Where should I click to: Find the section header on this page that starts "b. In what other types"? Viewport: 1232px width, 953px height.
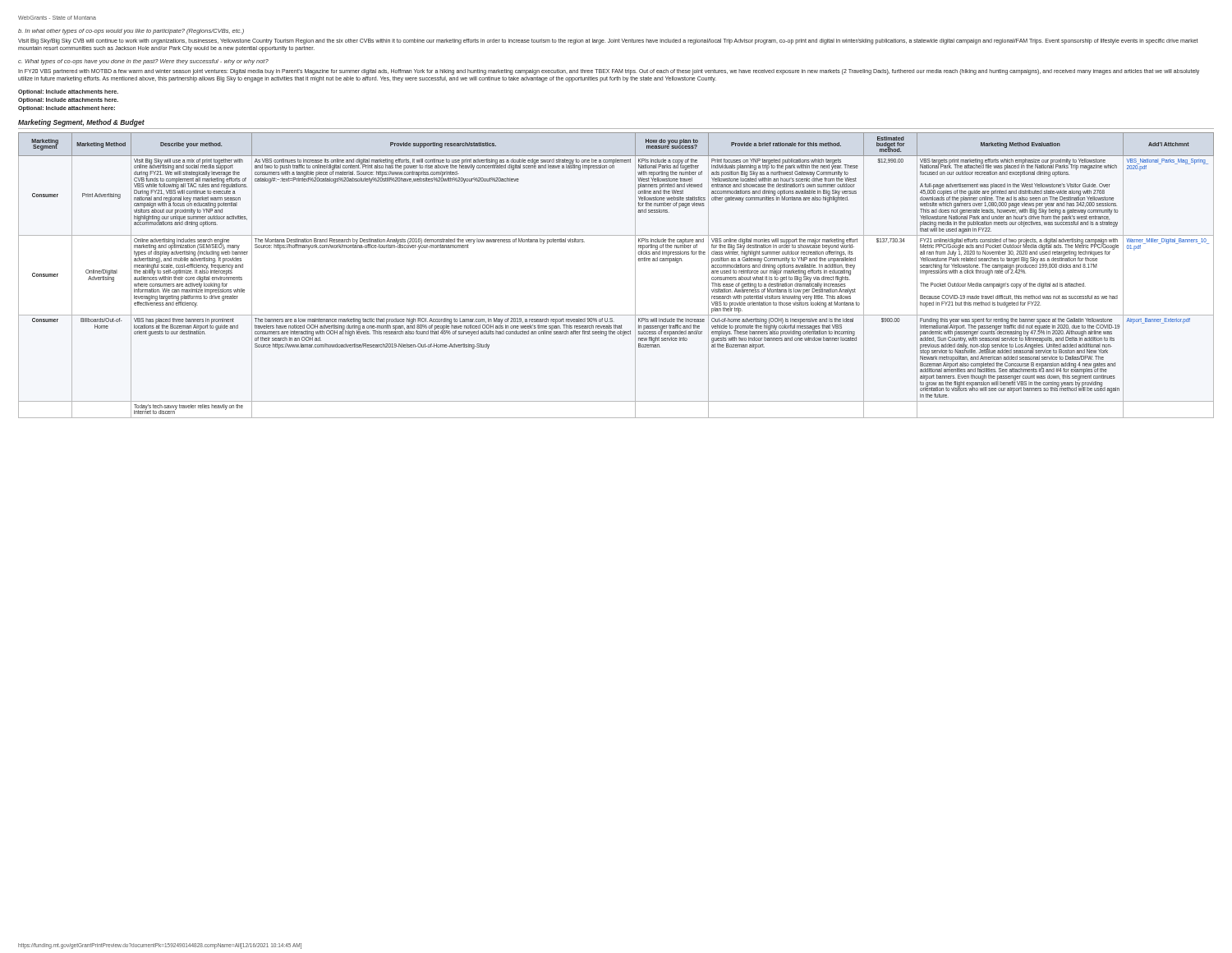131,31
